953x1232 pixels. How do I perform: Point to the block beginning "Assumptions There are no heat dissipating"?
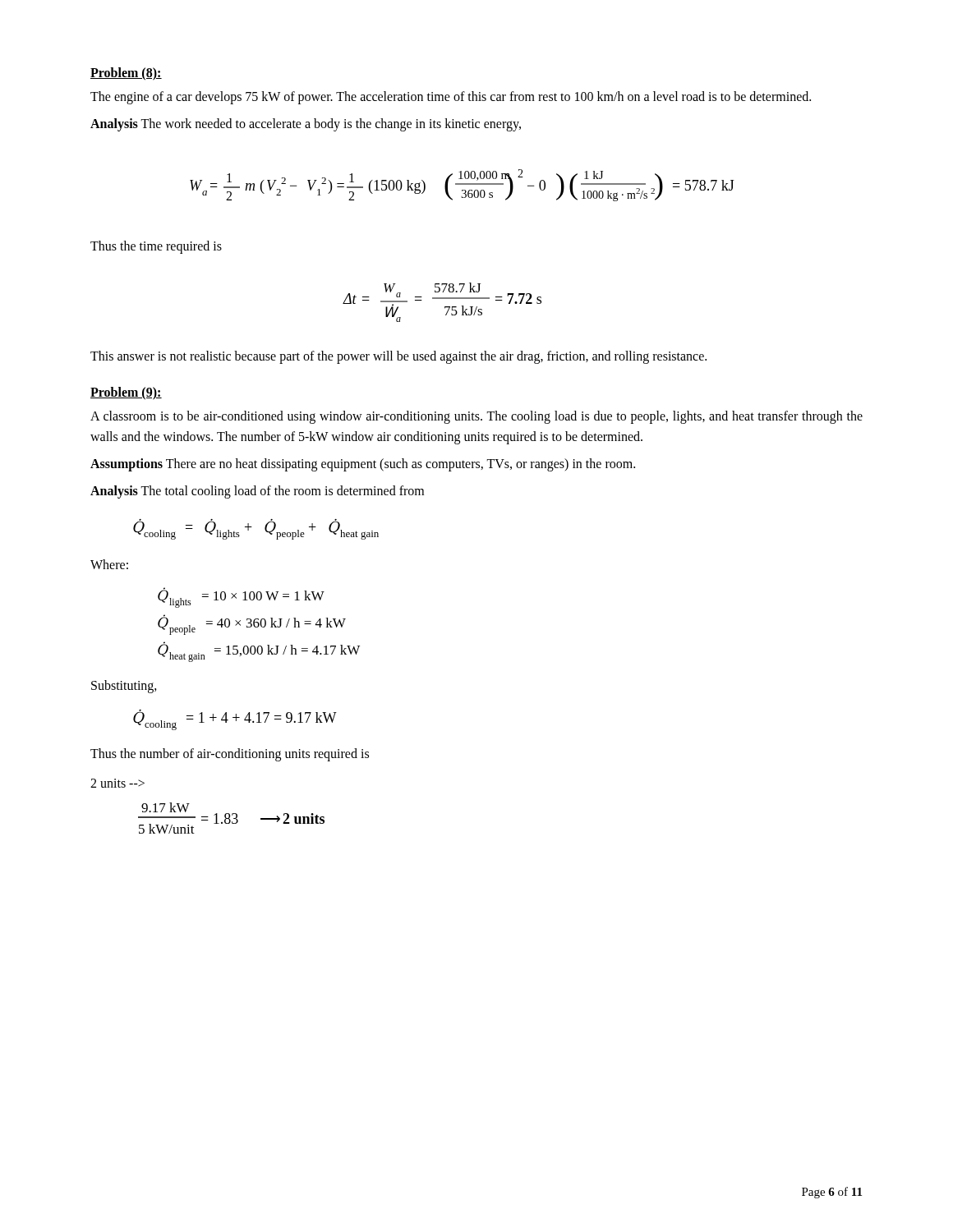(x=363, y=463)
